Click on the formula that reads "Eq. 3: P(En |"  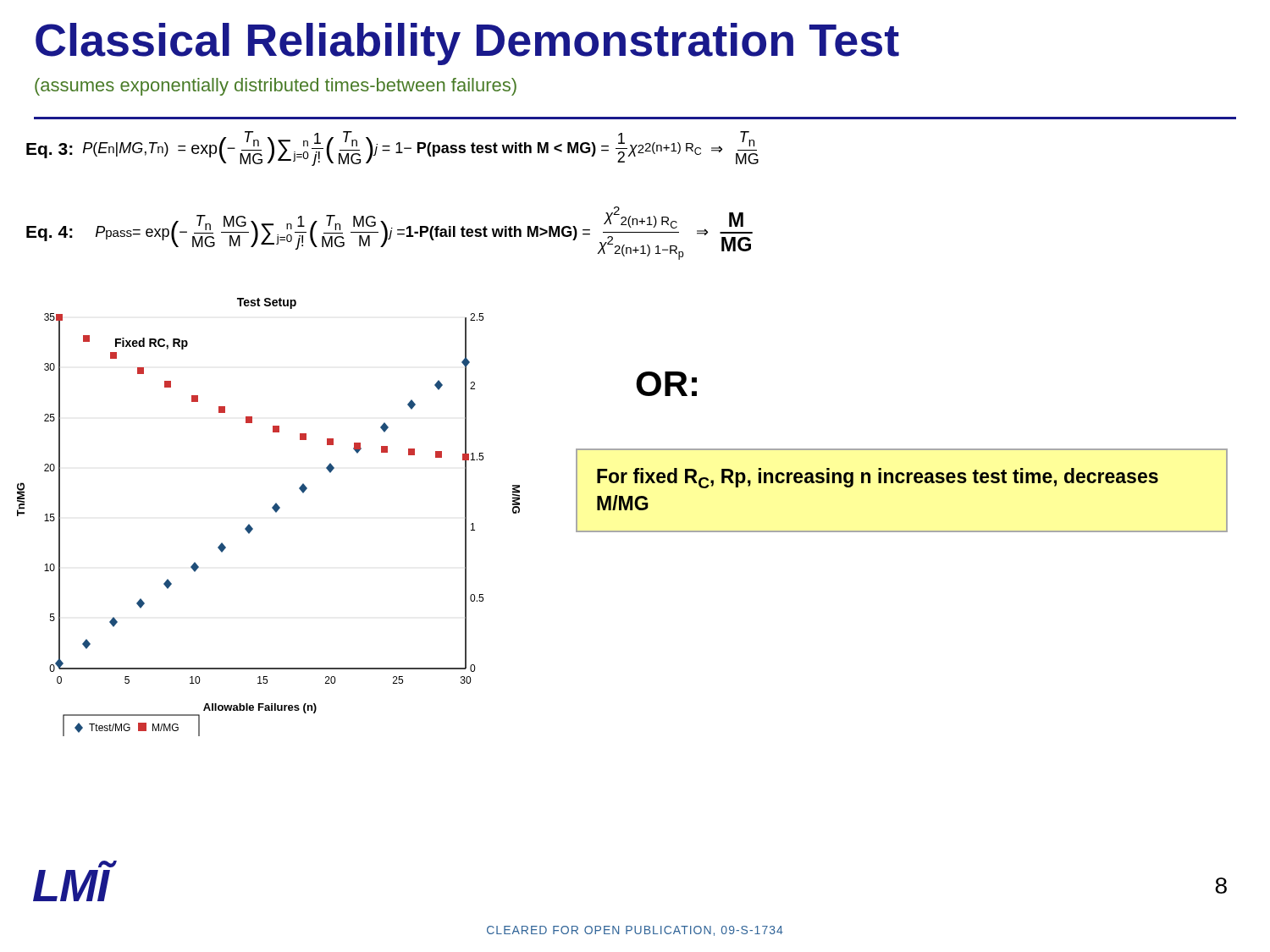coord(393,149)
